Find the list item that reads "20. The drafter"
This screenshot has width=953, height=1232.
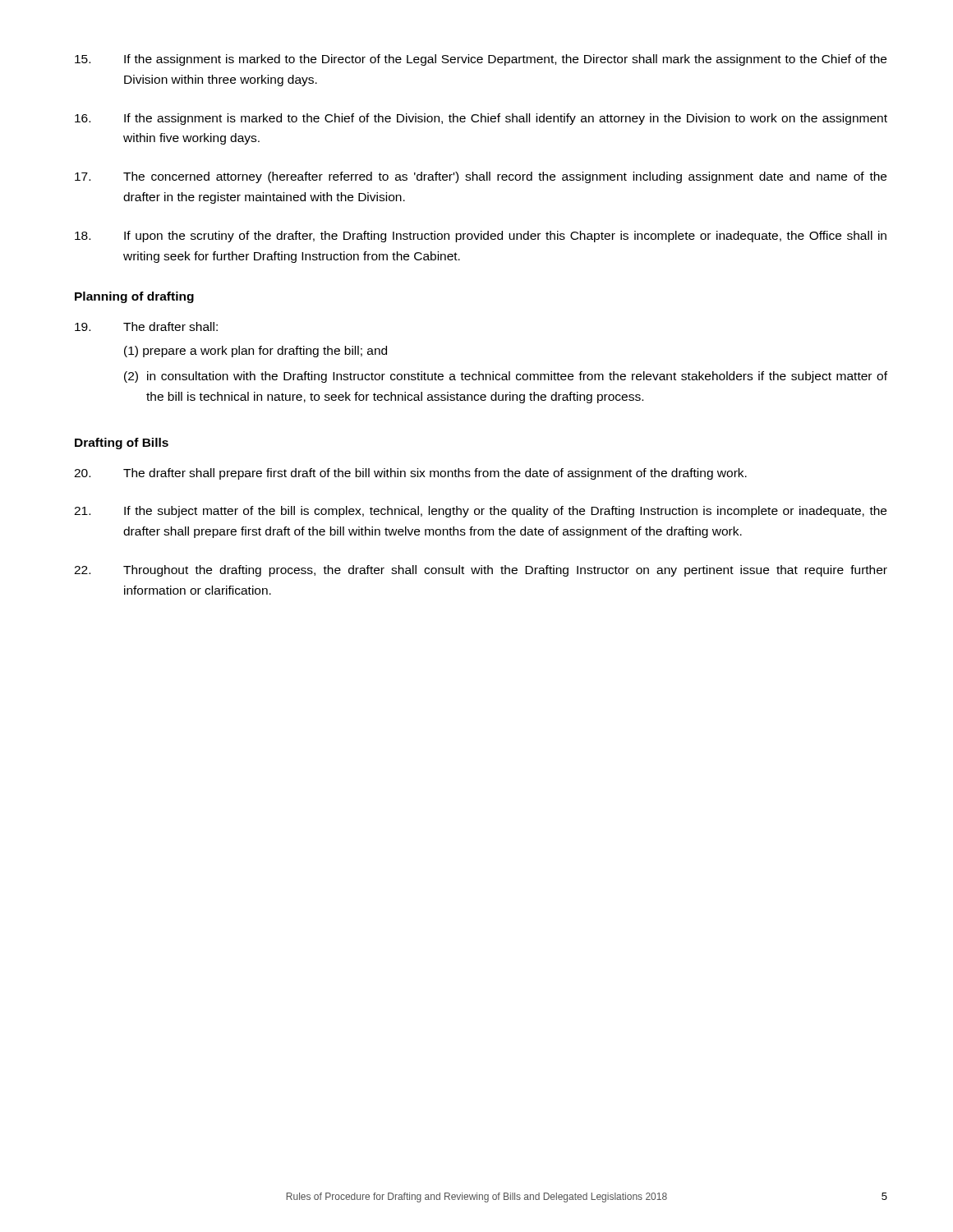481,473
